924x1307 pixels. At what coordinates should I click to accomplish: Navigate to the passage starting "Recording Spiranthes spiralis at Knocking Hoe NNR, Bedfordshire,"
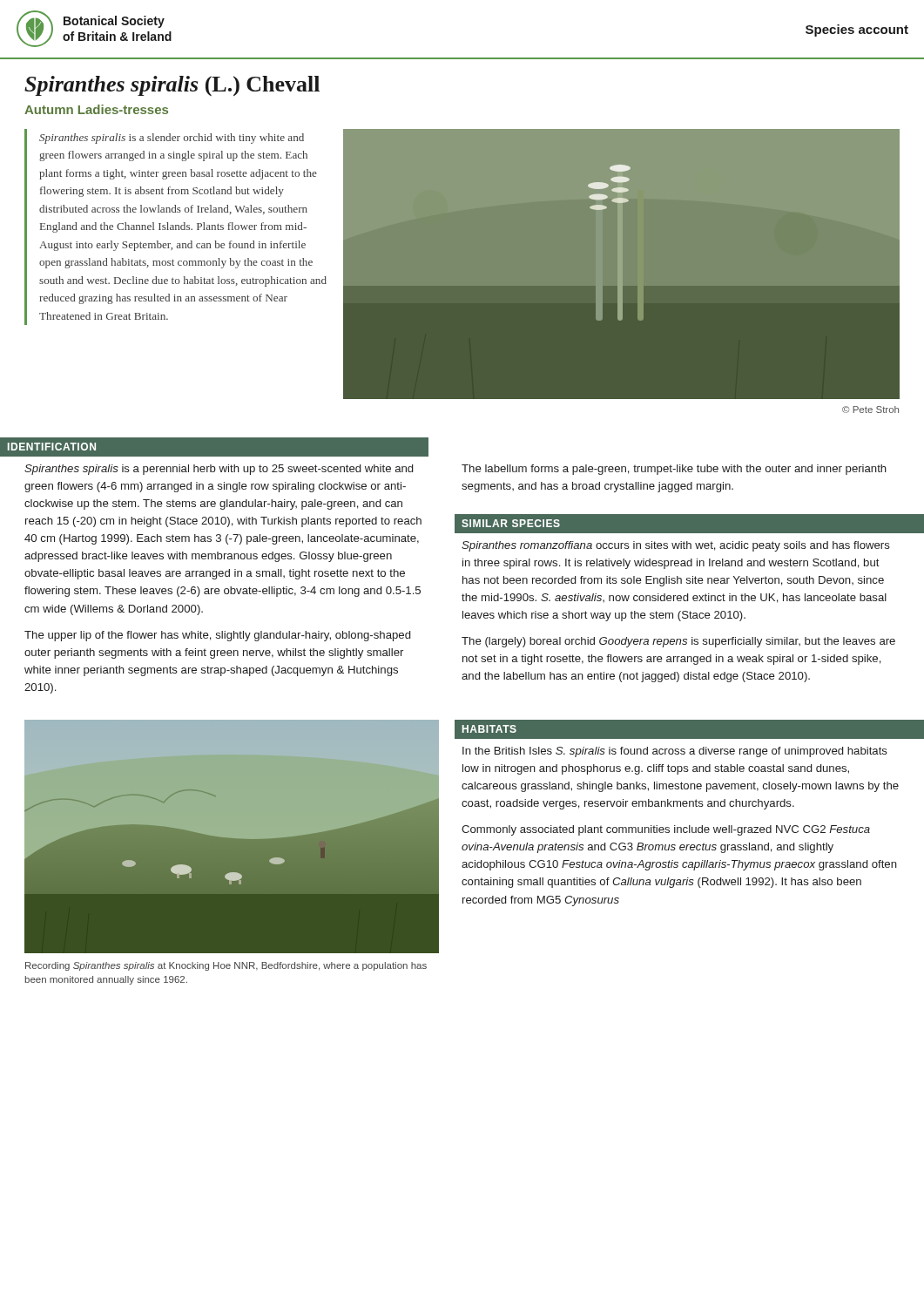232,972
